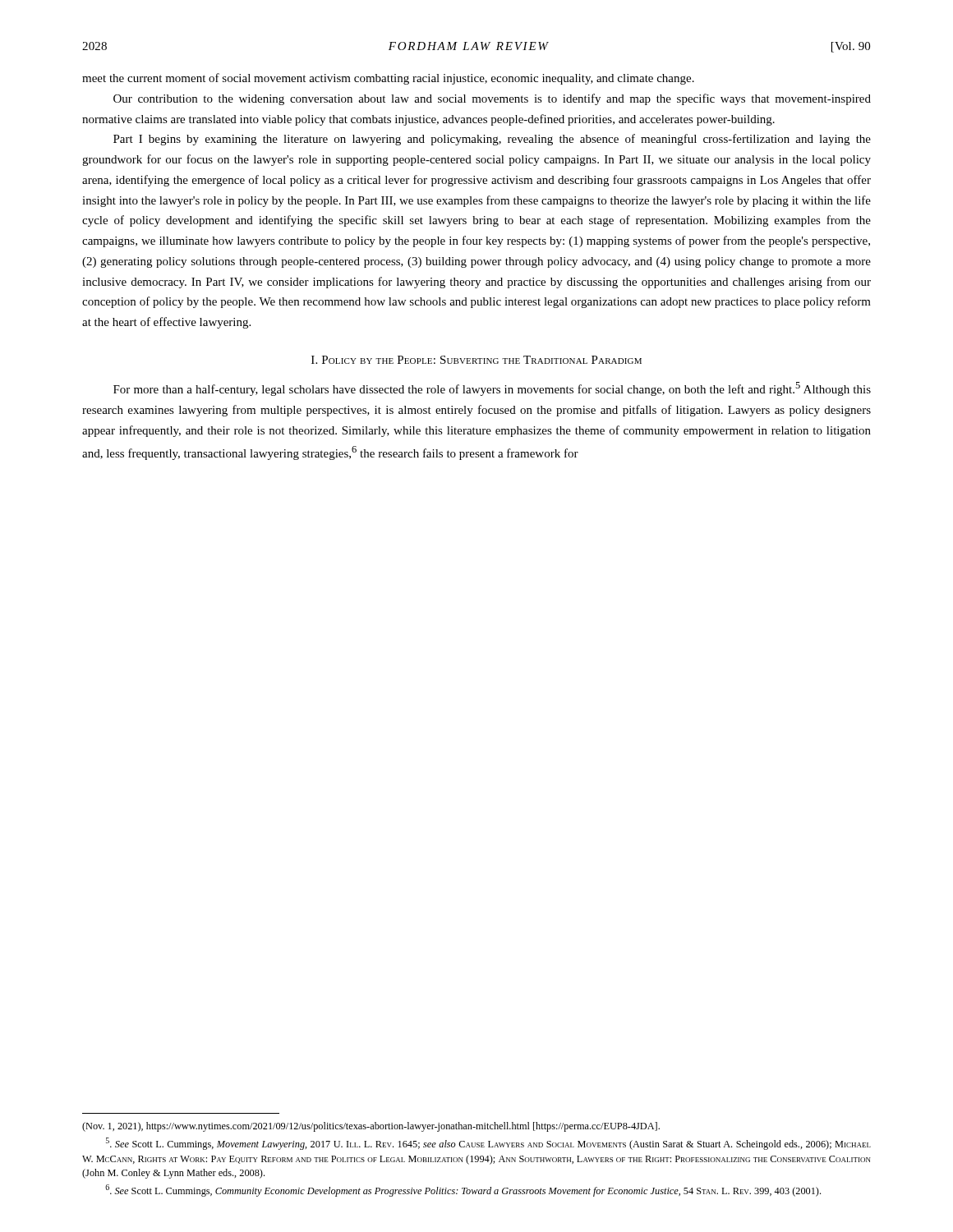Locate the passage starting "For more than a half-century,"
Screen dimensions: 1232x953
[x=476, y=420]
